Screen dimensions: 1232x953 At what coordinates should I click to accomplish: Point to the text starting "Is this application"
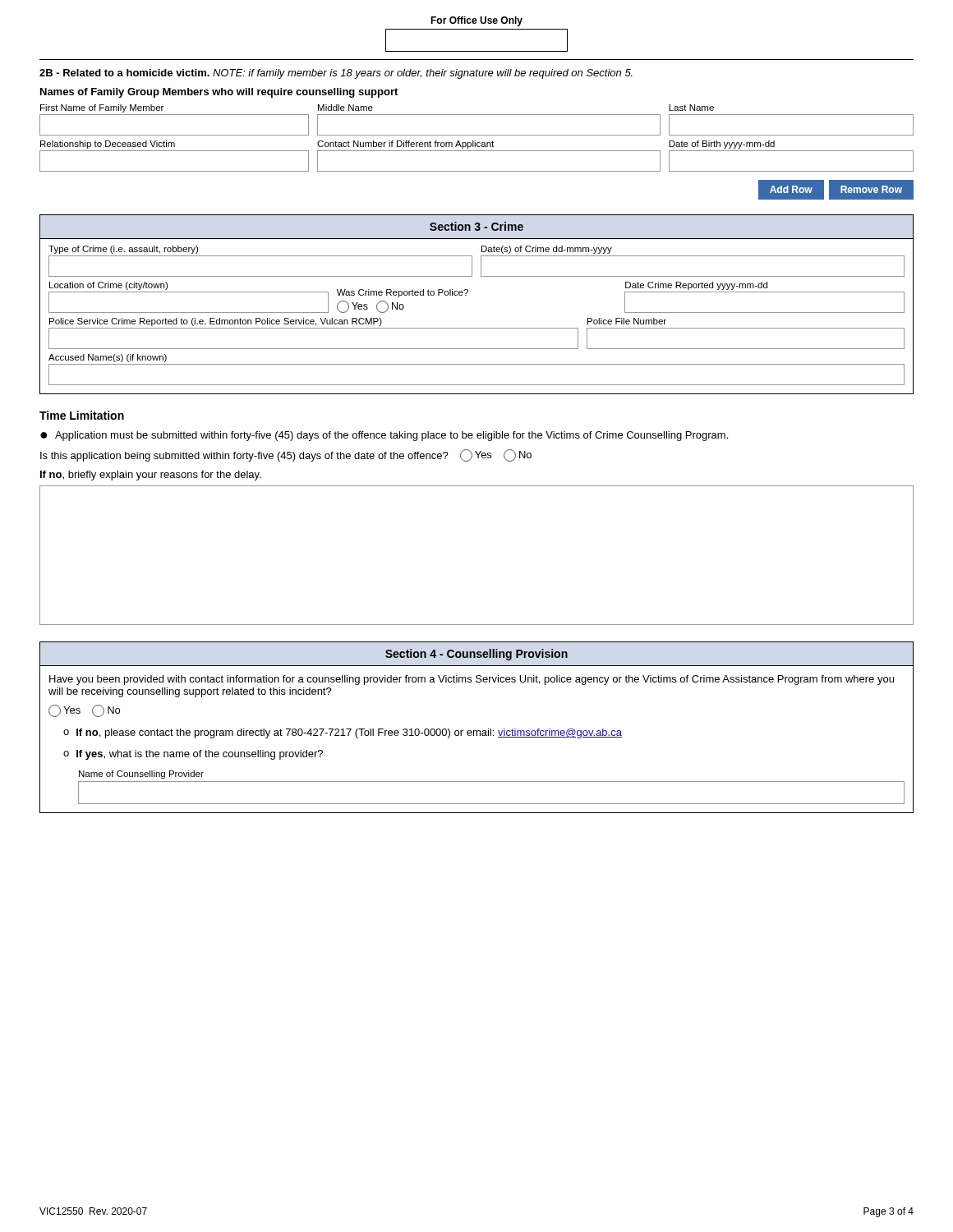click(286, 455)
